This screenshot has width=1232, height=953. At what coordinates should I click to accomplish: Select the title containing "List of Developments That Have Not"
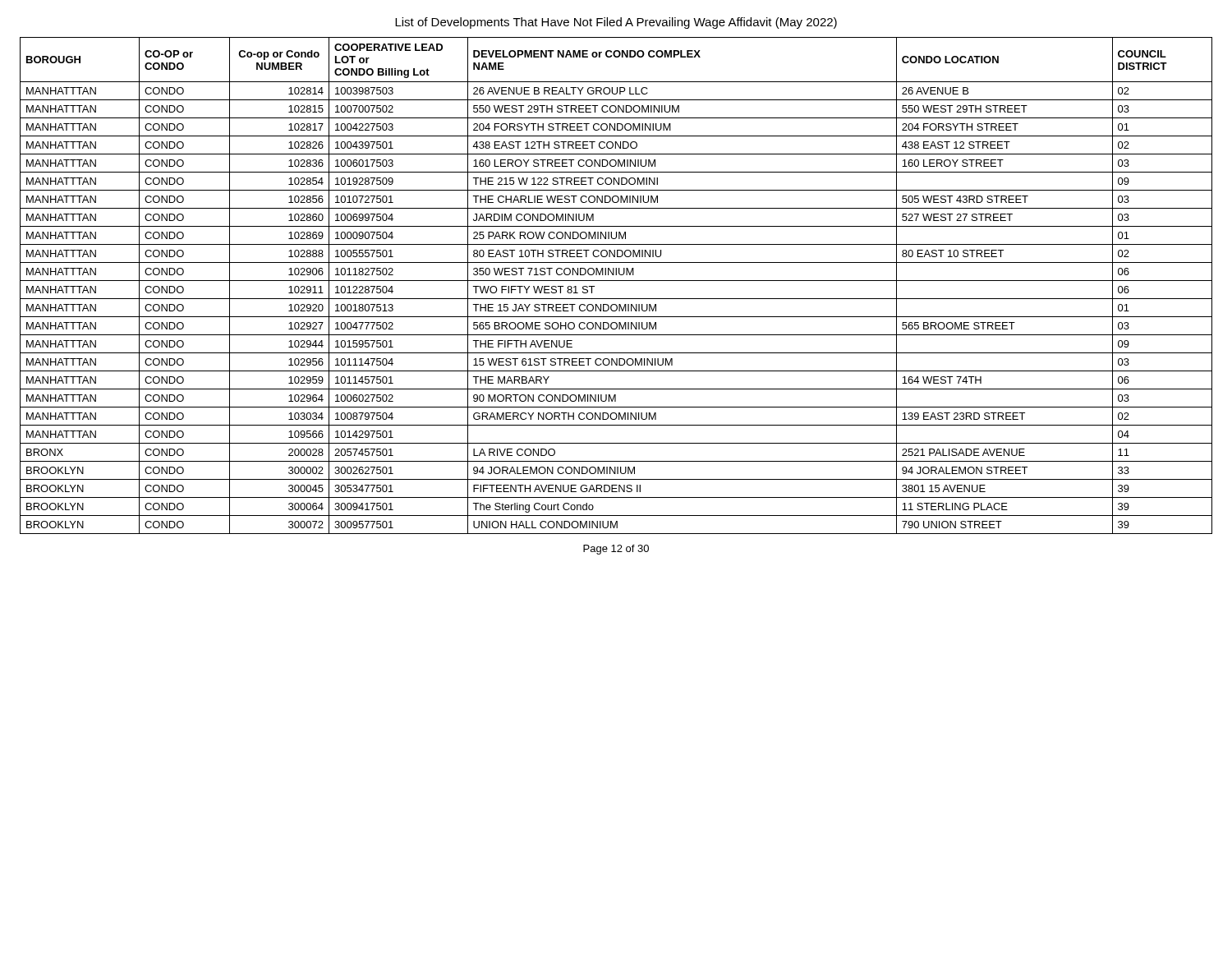[x=616, y=22]
